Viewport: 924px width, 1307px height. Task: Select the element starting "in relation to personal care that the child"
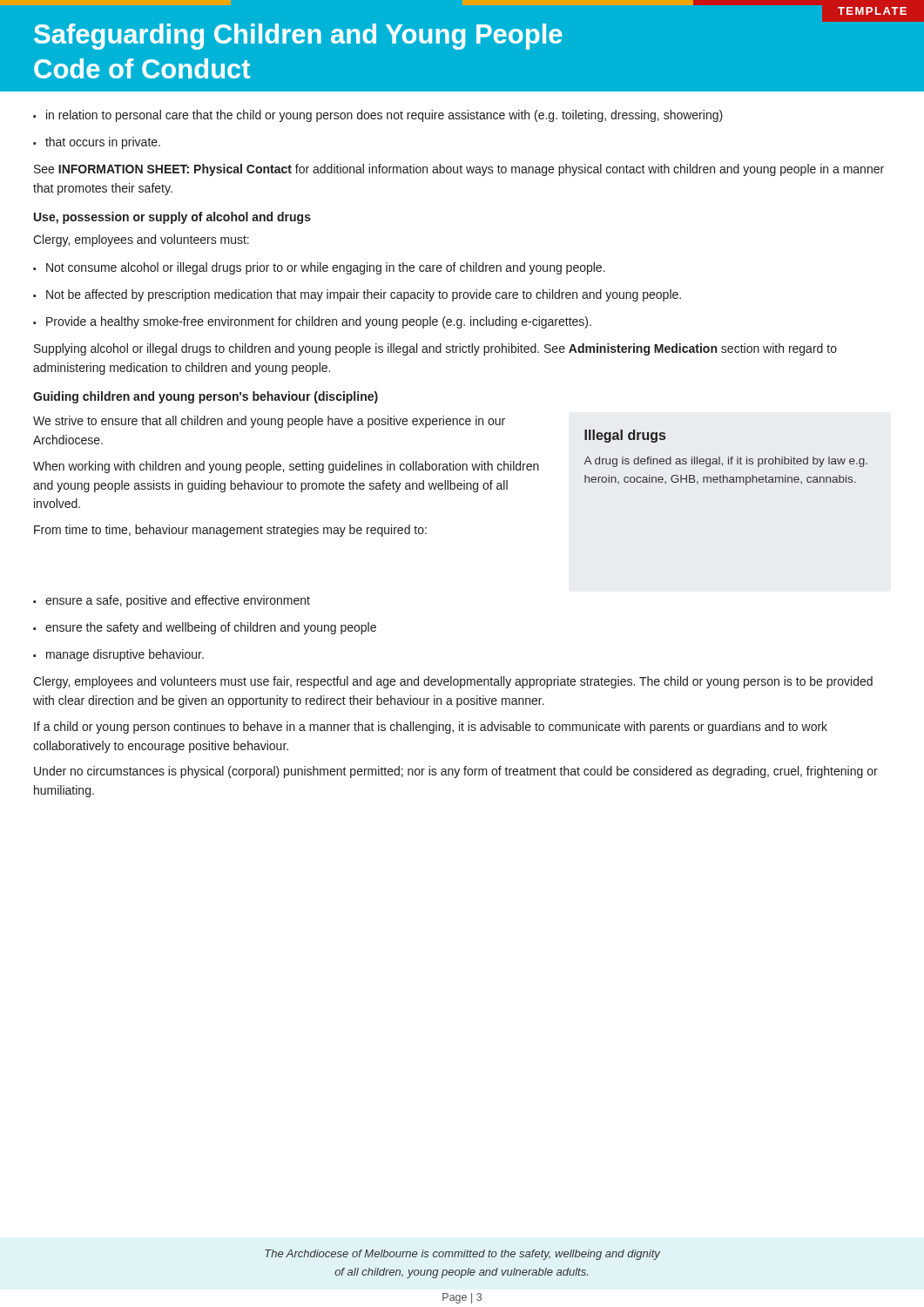(x=384, y=115)
